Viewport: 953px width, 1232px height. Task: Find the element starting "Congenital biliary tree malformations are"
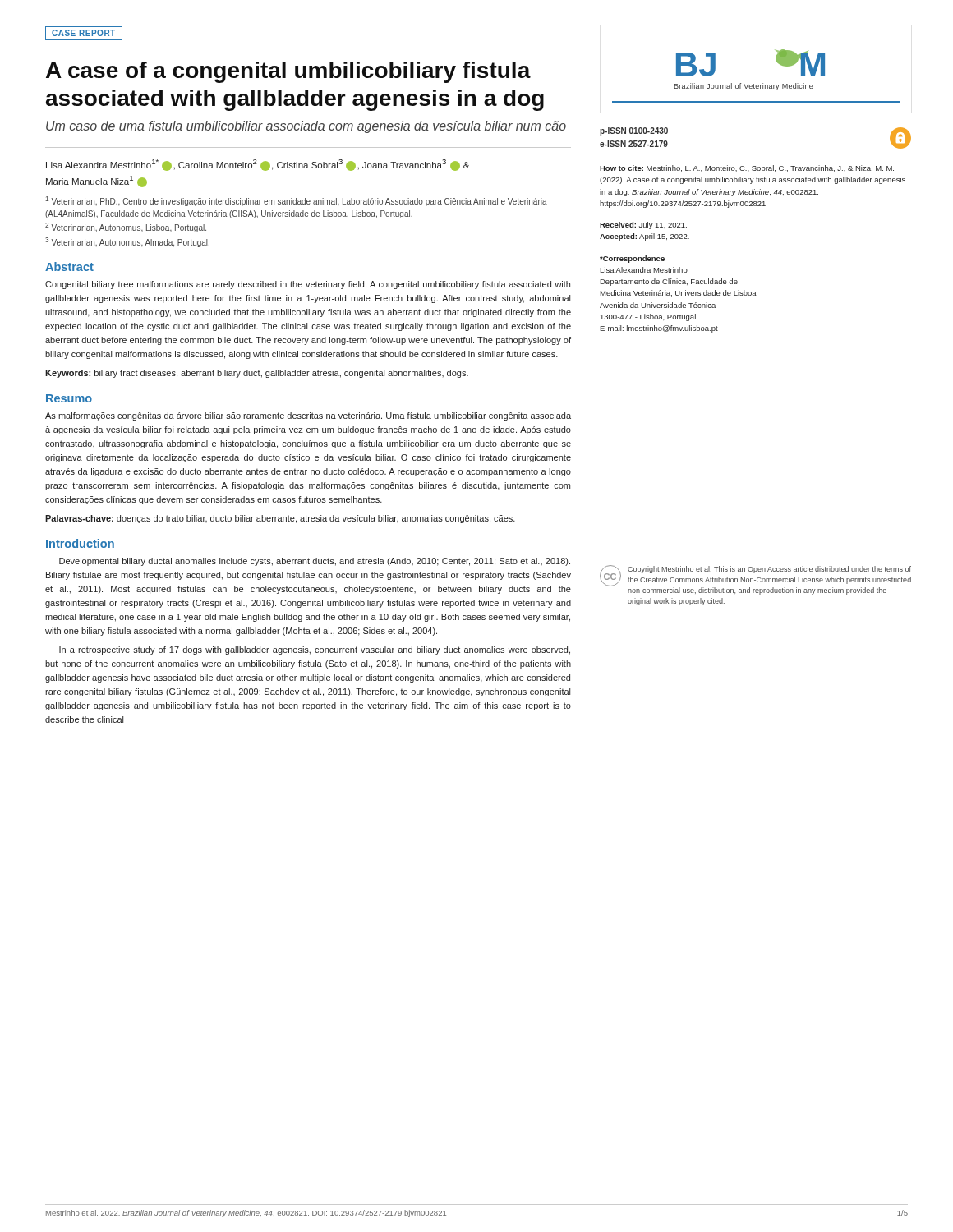click(308, 320)
